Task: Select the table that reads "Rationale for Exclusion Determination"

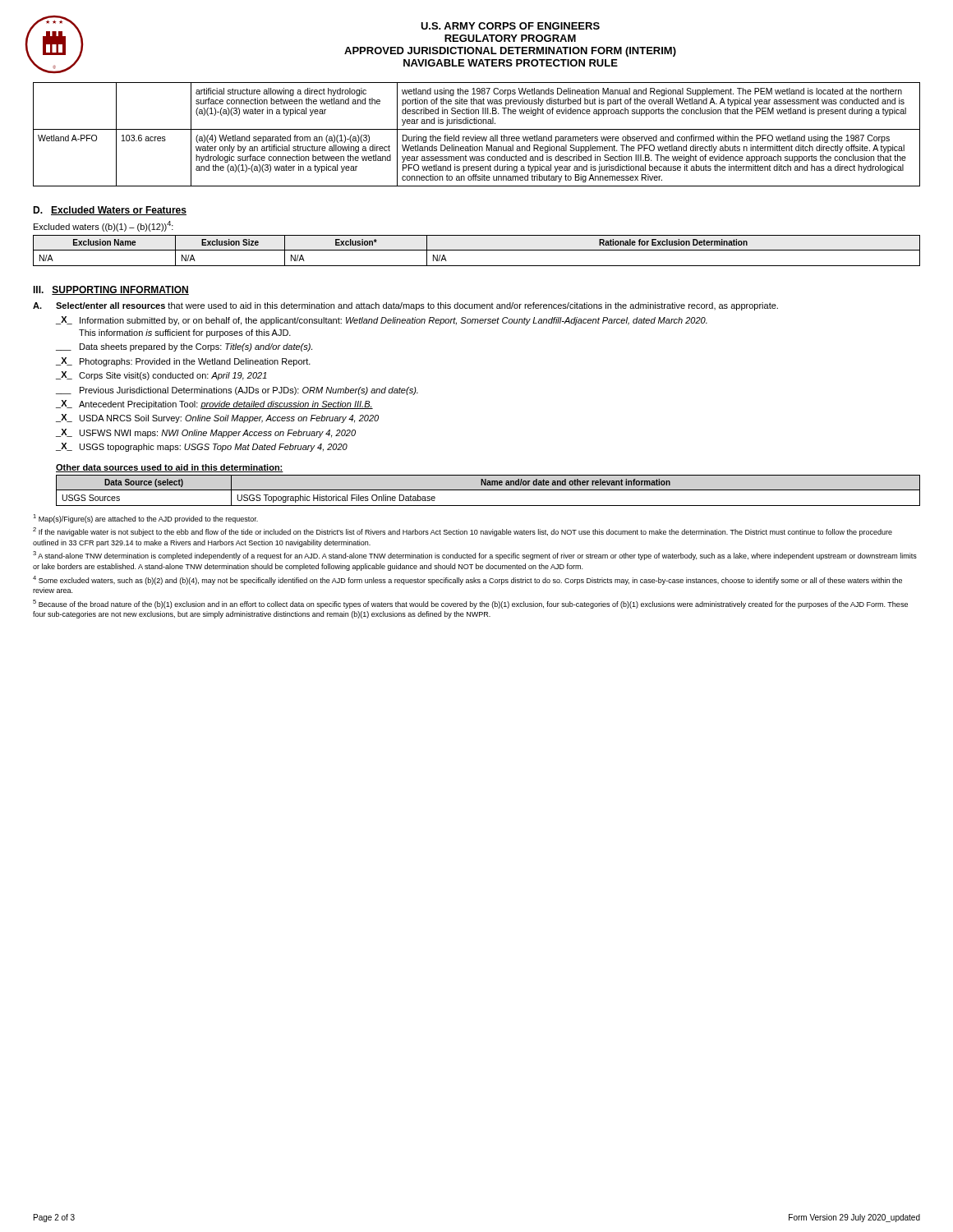Action: pos(476,250)
